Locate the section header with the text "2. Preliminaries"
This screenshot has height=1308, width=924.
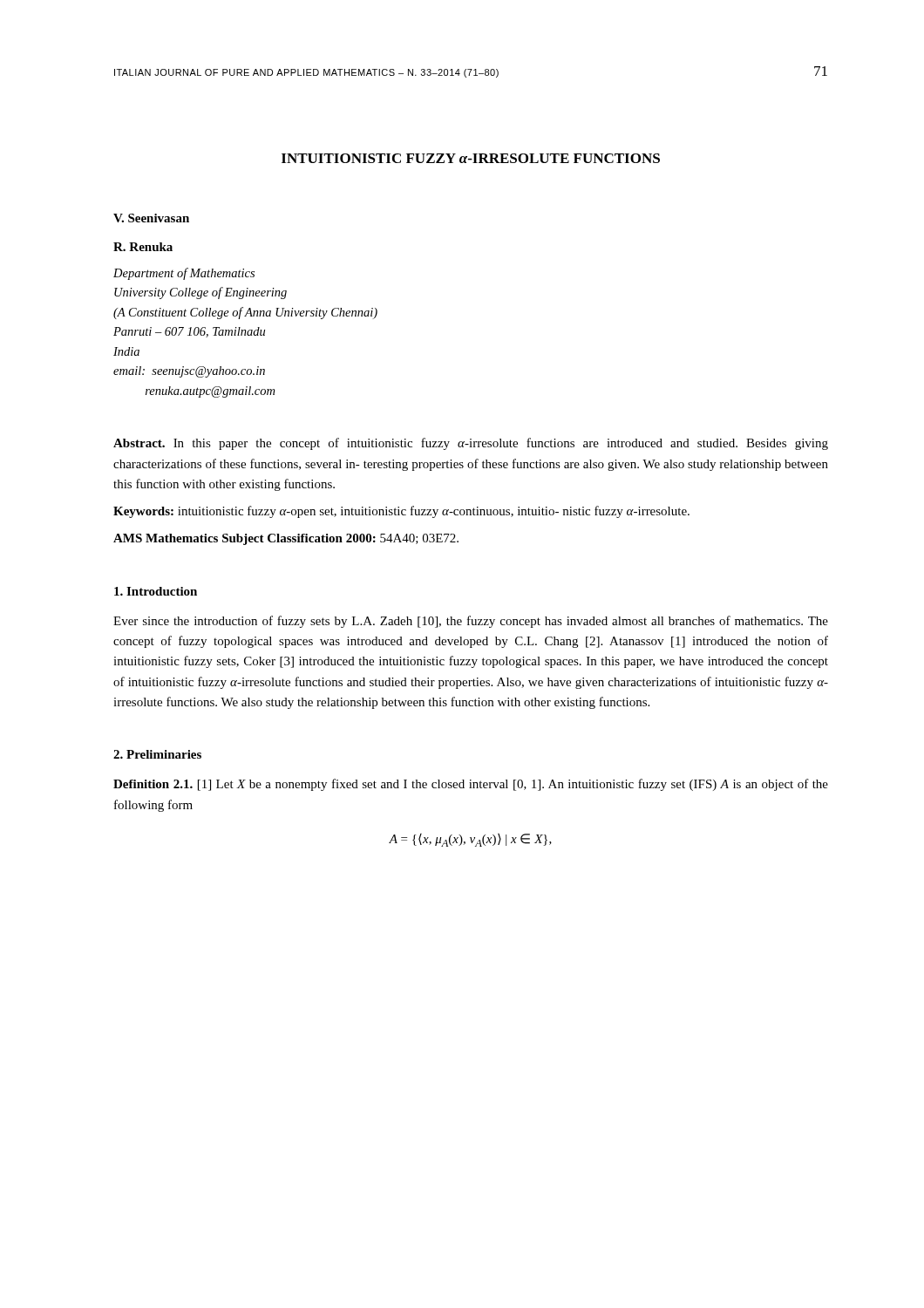coord(157,755)
